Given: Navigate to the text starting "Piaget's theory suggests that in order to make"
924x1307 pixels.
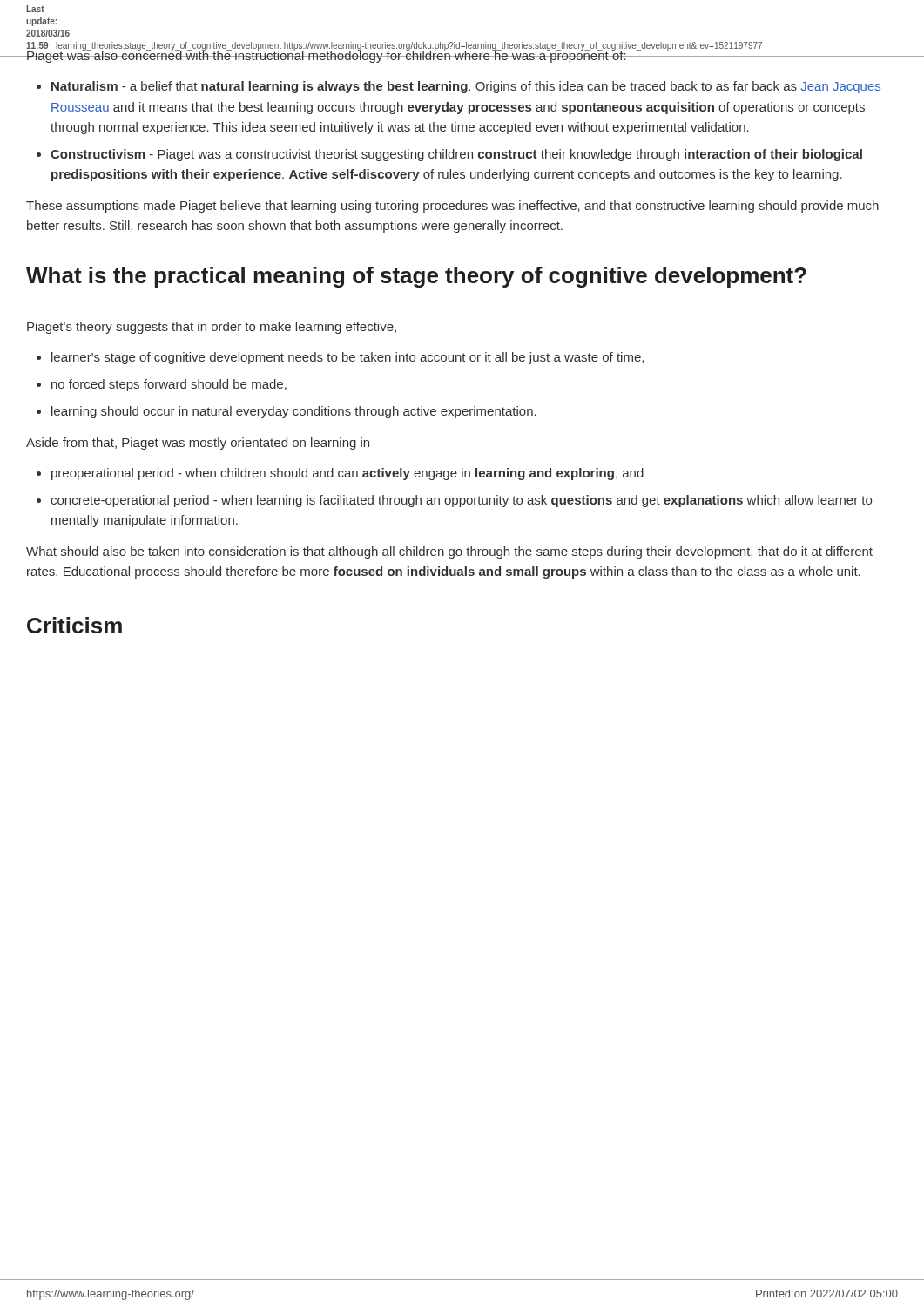Looking at the screenshot, I should (212, 326).
